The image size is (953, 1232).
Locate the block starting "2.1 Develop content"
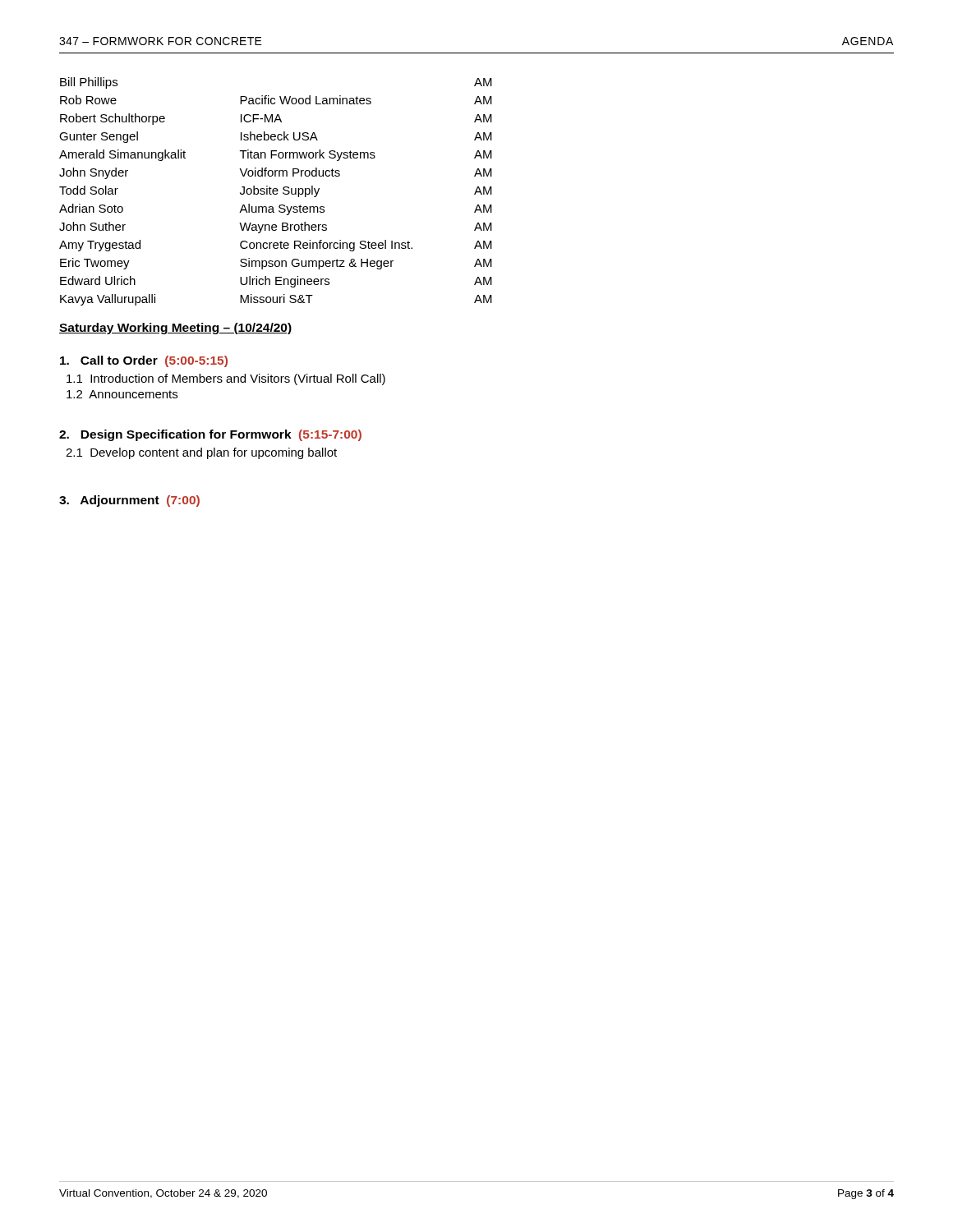(x=201, y=452)
